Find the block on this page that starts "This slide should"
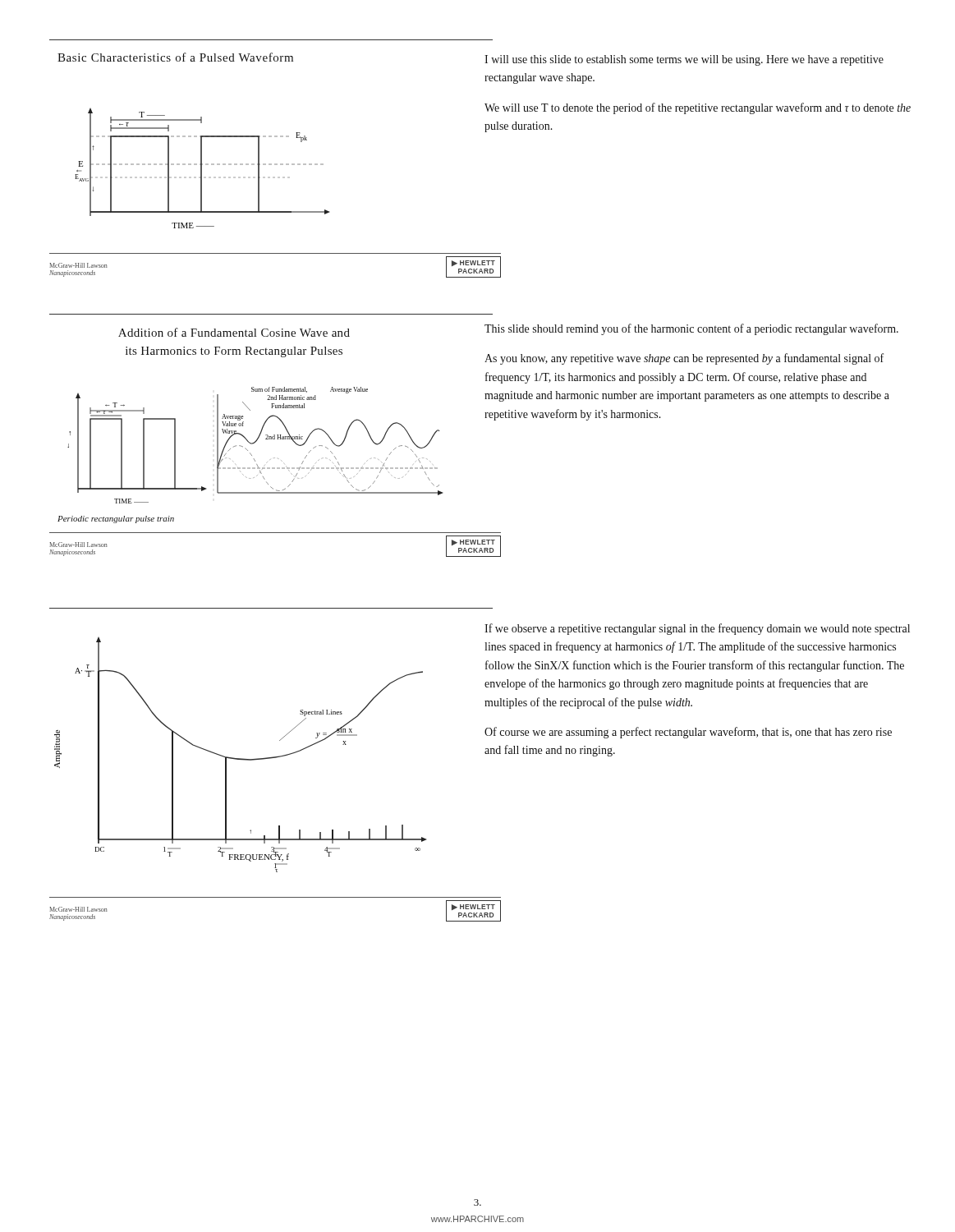955x1232 pixels. click(x=698, y=372)
